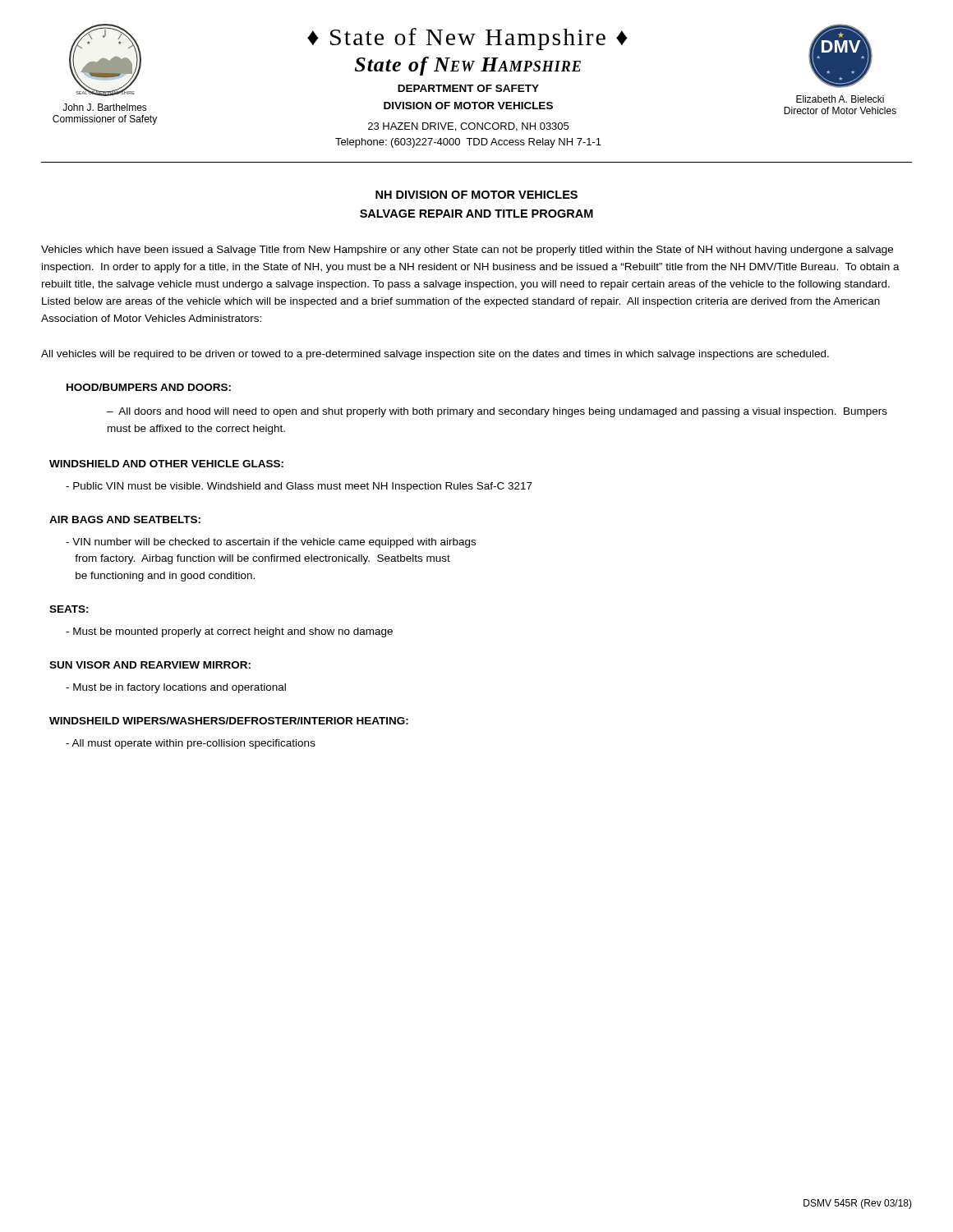Screen dimensions: 1232x953
Task: Locate the section header that says "SUN VISOR AND REARVIEW MIRROR:"
Action: (150, 665)
